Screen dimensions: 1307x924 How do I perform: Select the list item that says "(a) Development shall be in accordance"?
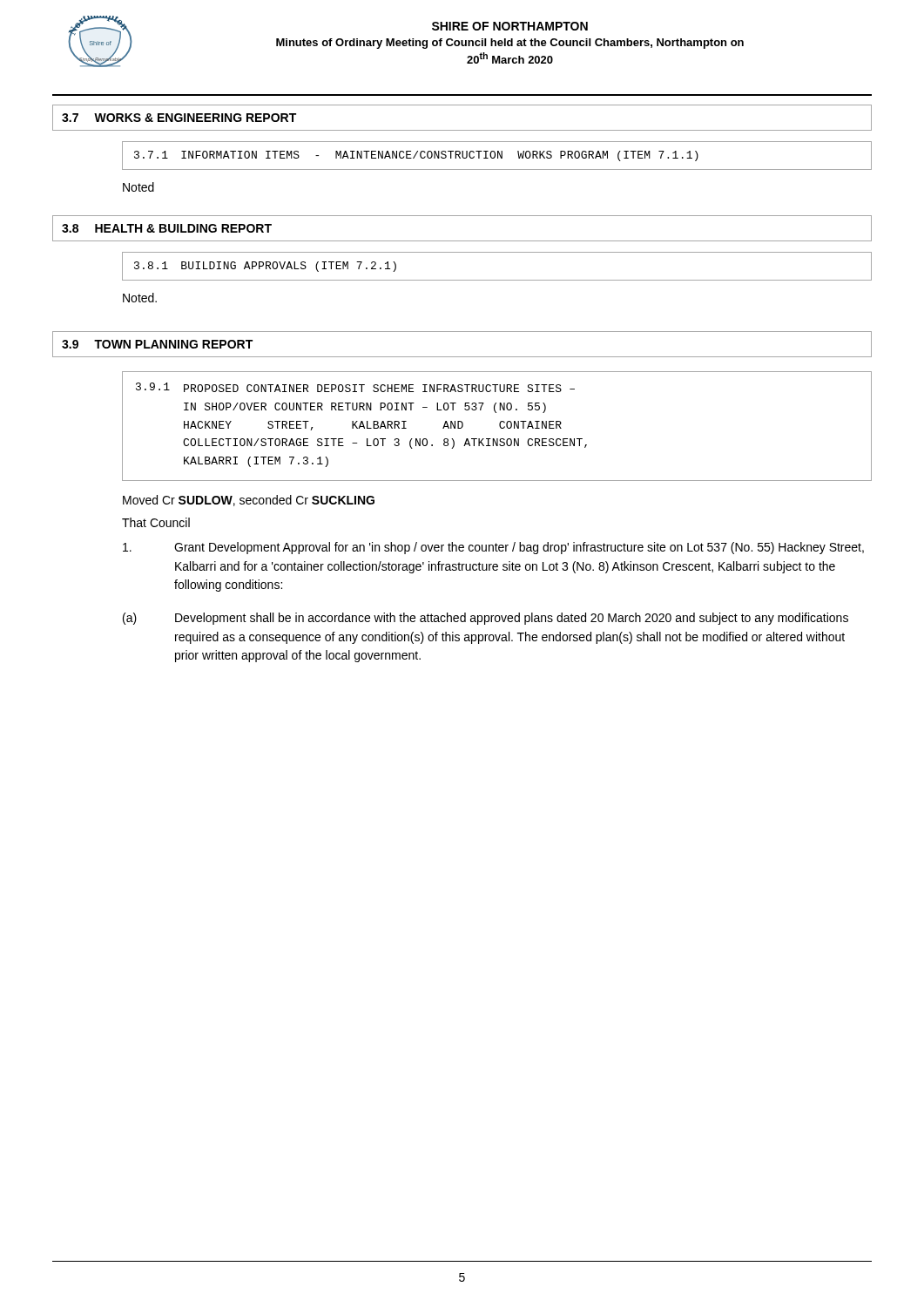point(497,637)
